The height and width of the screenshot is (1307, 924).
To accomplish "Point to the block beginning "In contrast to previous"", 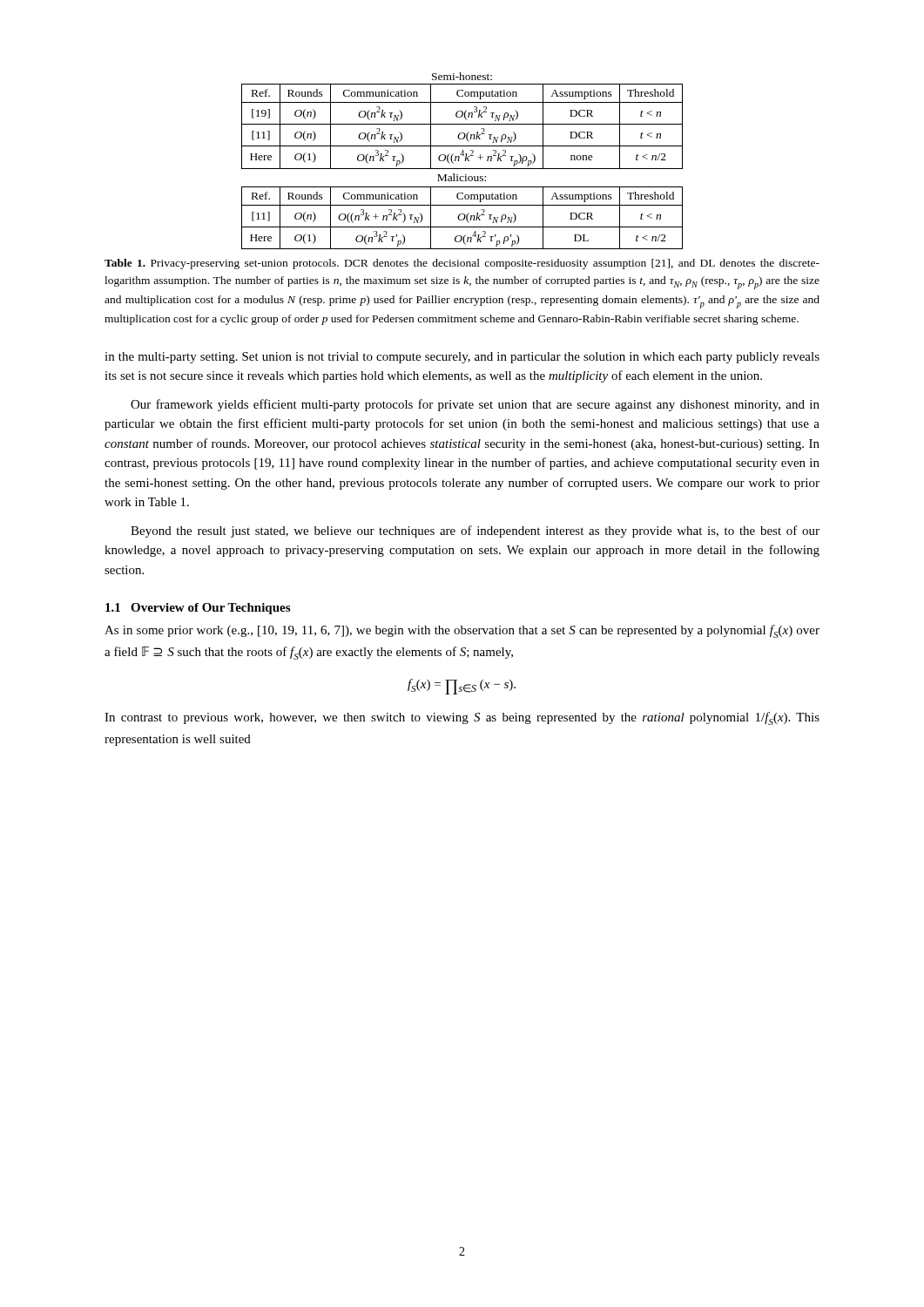I will point(462,728).
